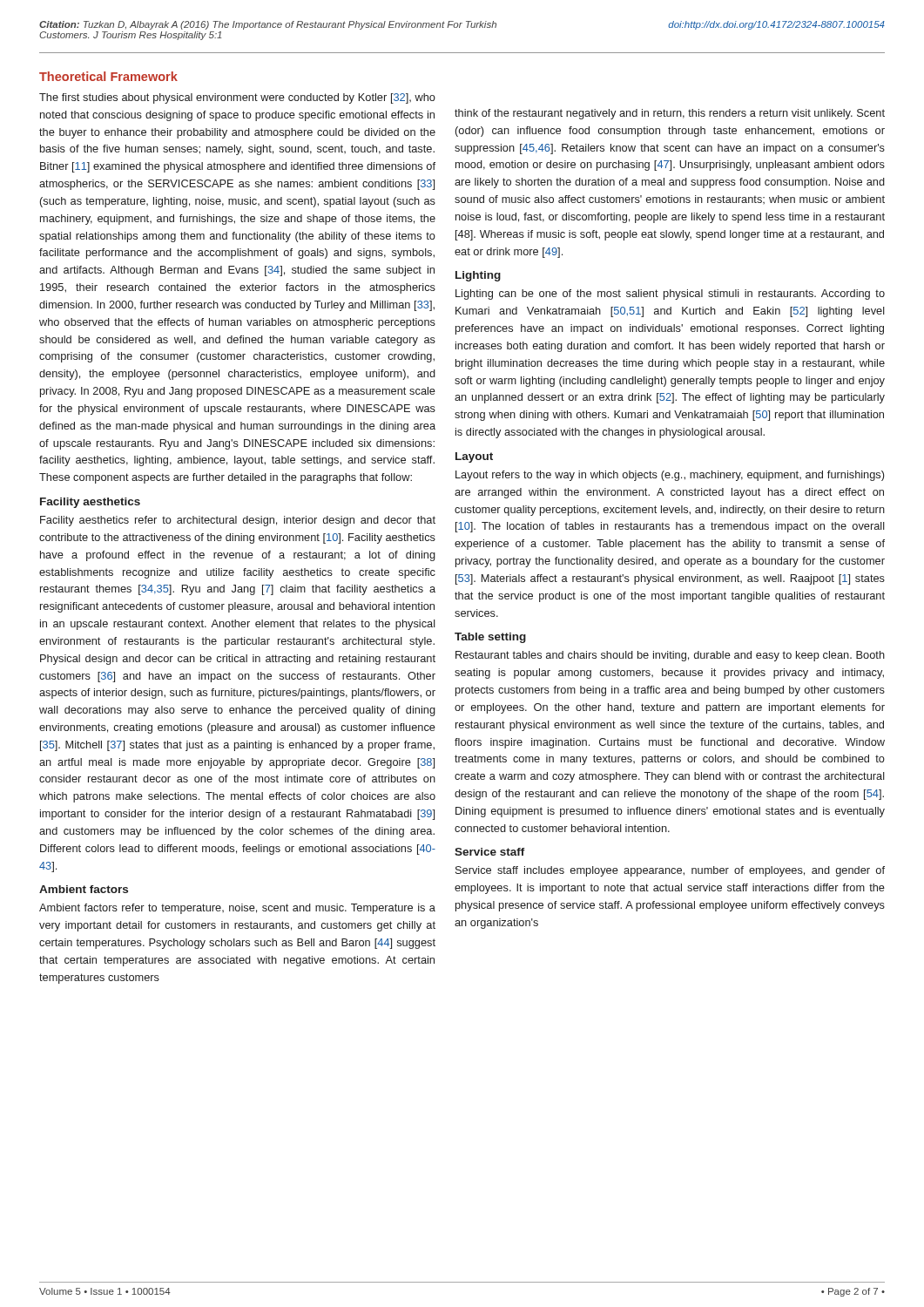Locate the block starting "Ambient factors refer to temperature,"
The width and height of the screenshot is (924, 1307).
click(x=237, y=943)
